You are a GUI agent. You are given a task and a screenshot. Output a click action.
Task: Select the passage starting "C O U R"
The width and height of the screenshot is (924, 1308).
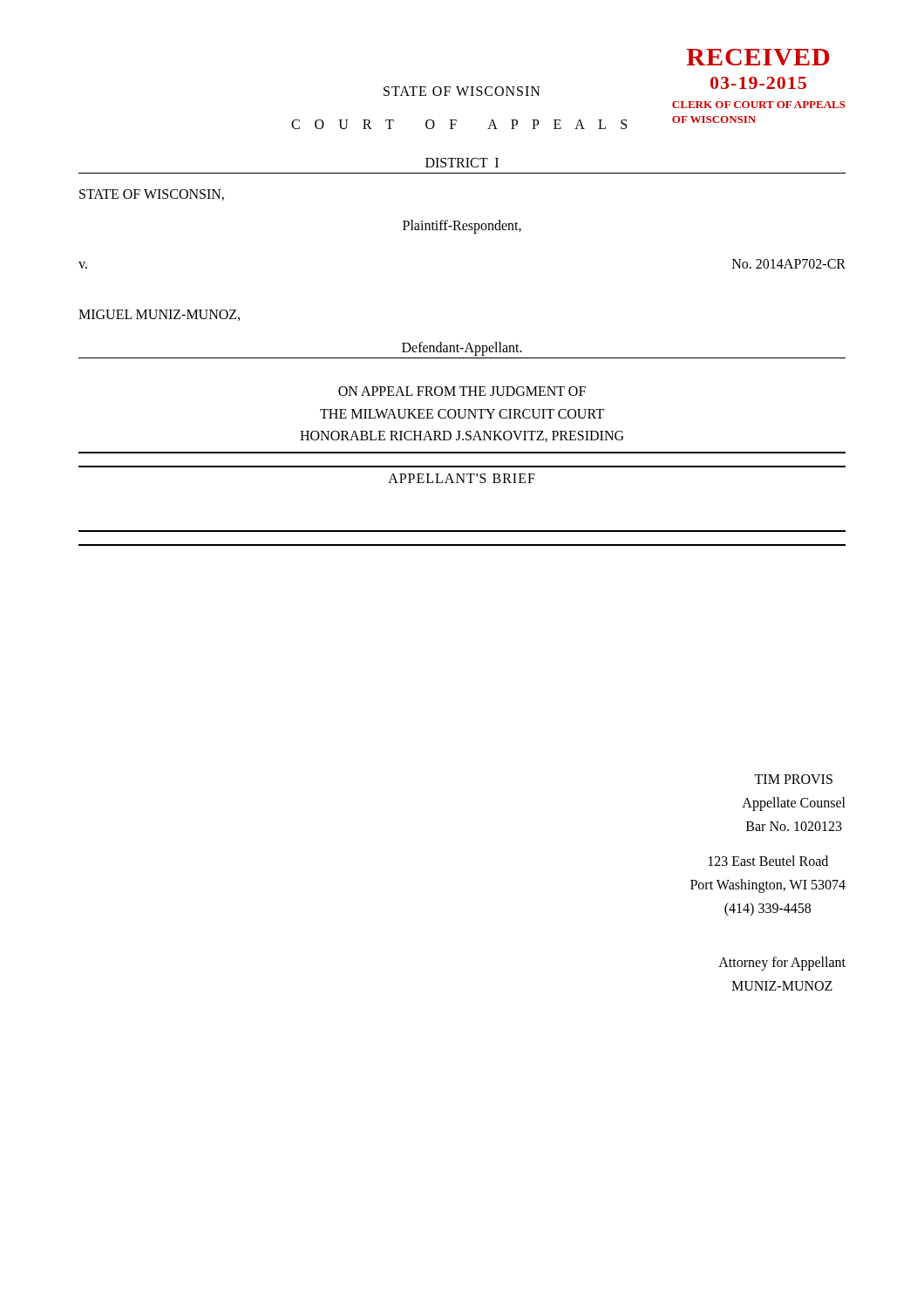click(x=462, y=124)
